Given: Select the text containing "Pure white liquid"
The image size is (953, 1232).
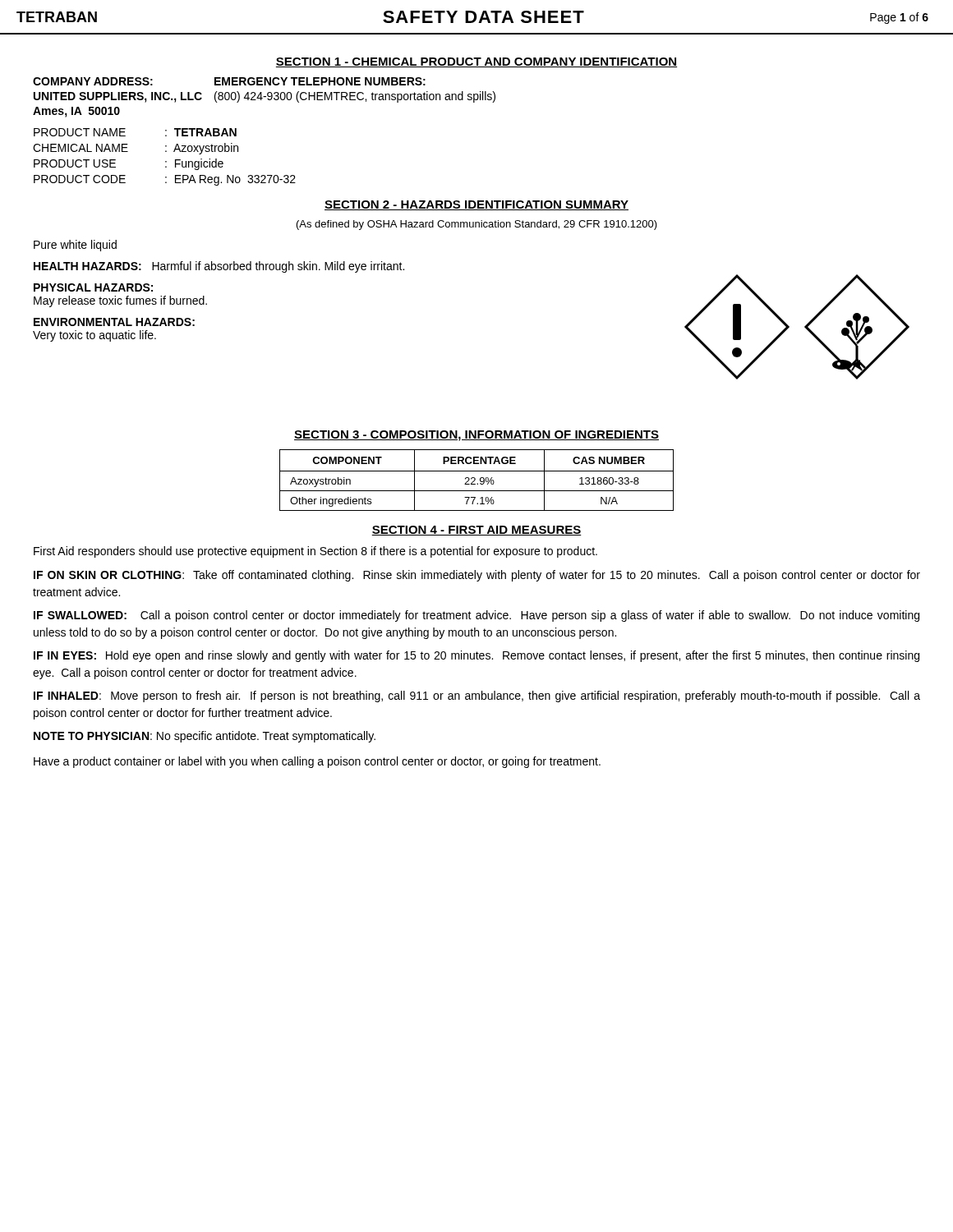Looking at the screenshot, I should 75,245.
